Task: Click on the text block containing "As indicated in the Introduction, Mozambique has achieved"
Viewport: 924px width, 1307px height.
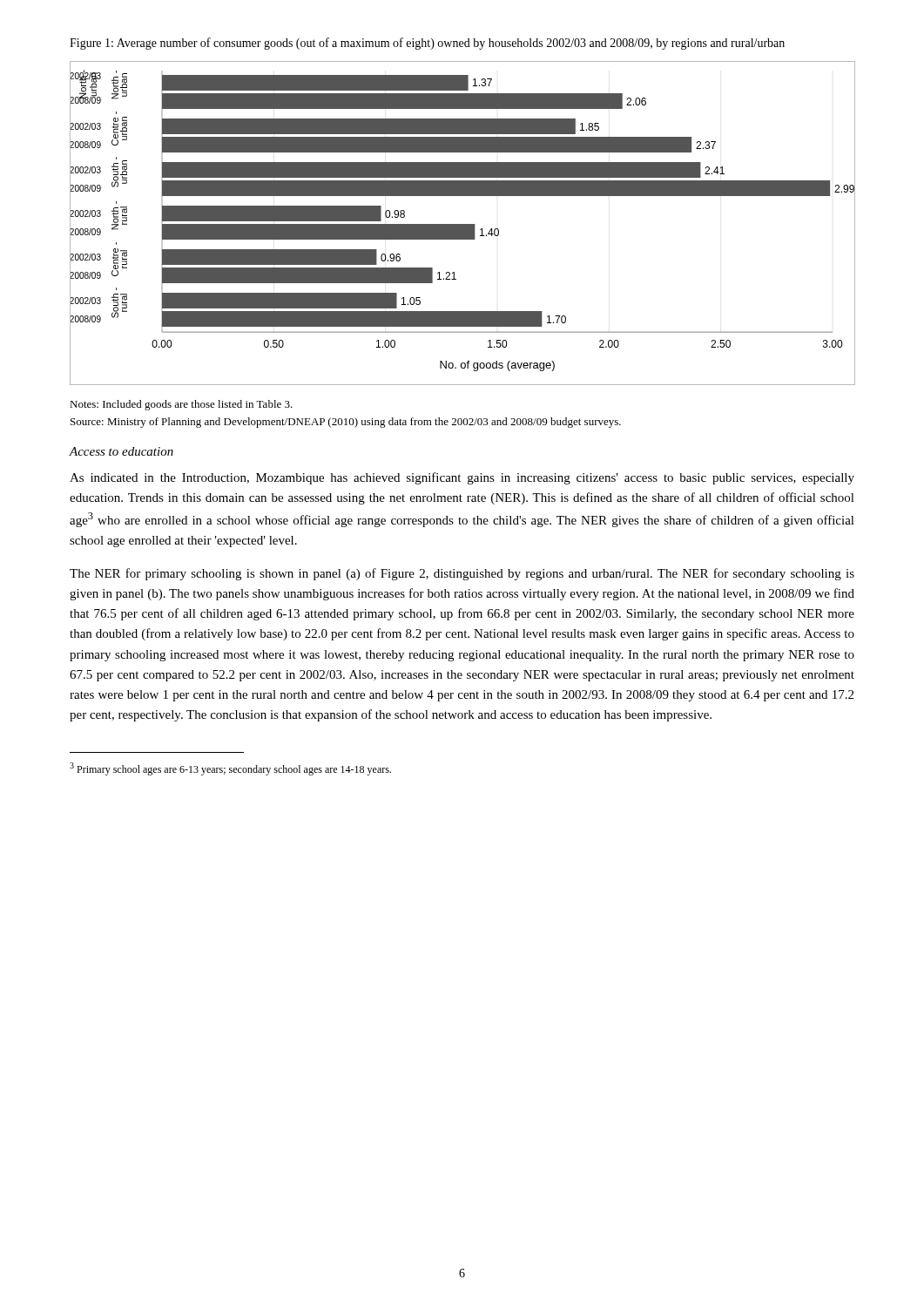Action: pyautogui.click(x=462, y=509)
